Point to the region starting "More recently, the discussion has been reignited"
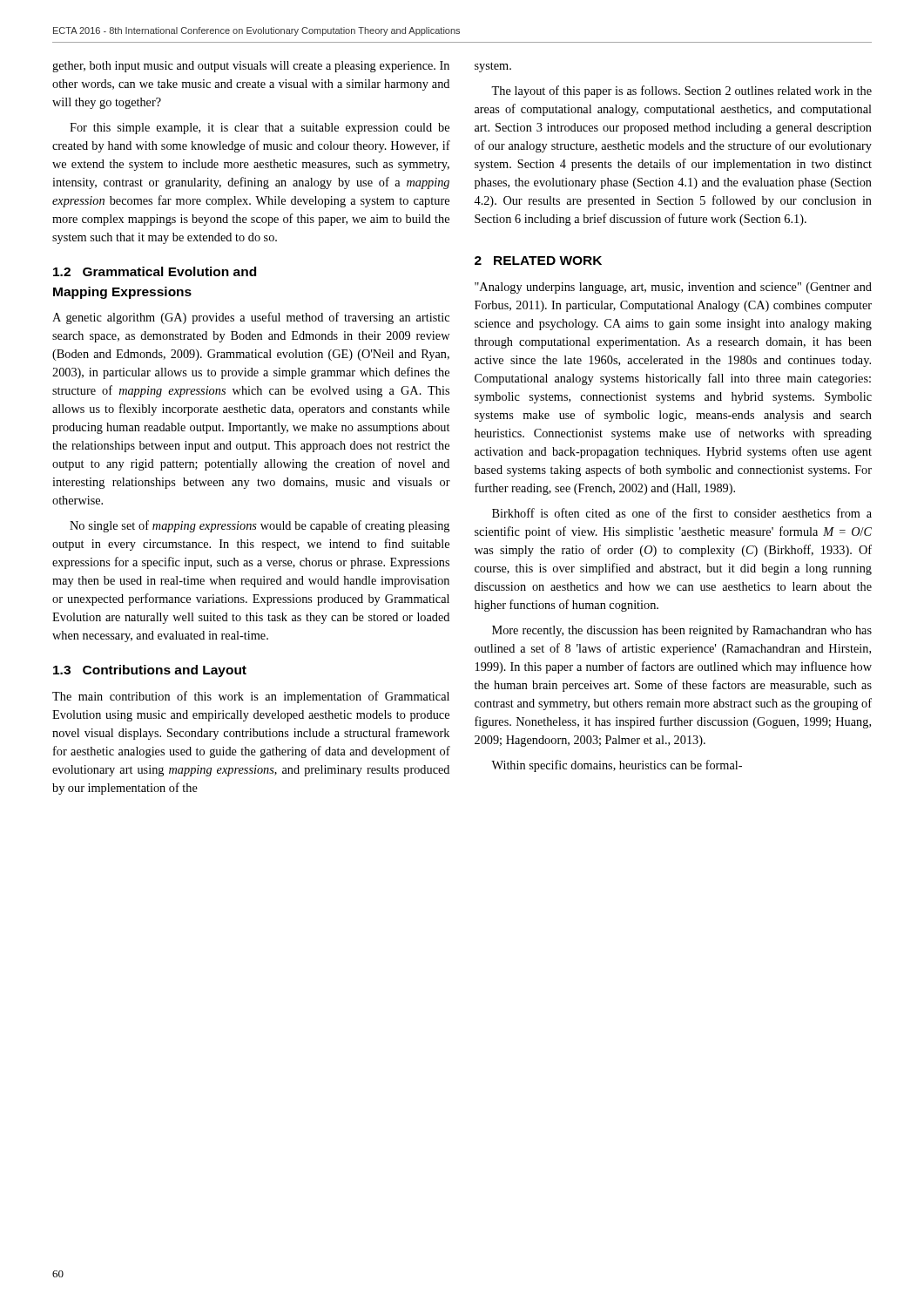Viewport: 924px width, 1307px height. tap(673, 685)
